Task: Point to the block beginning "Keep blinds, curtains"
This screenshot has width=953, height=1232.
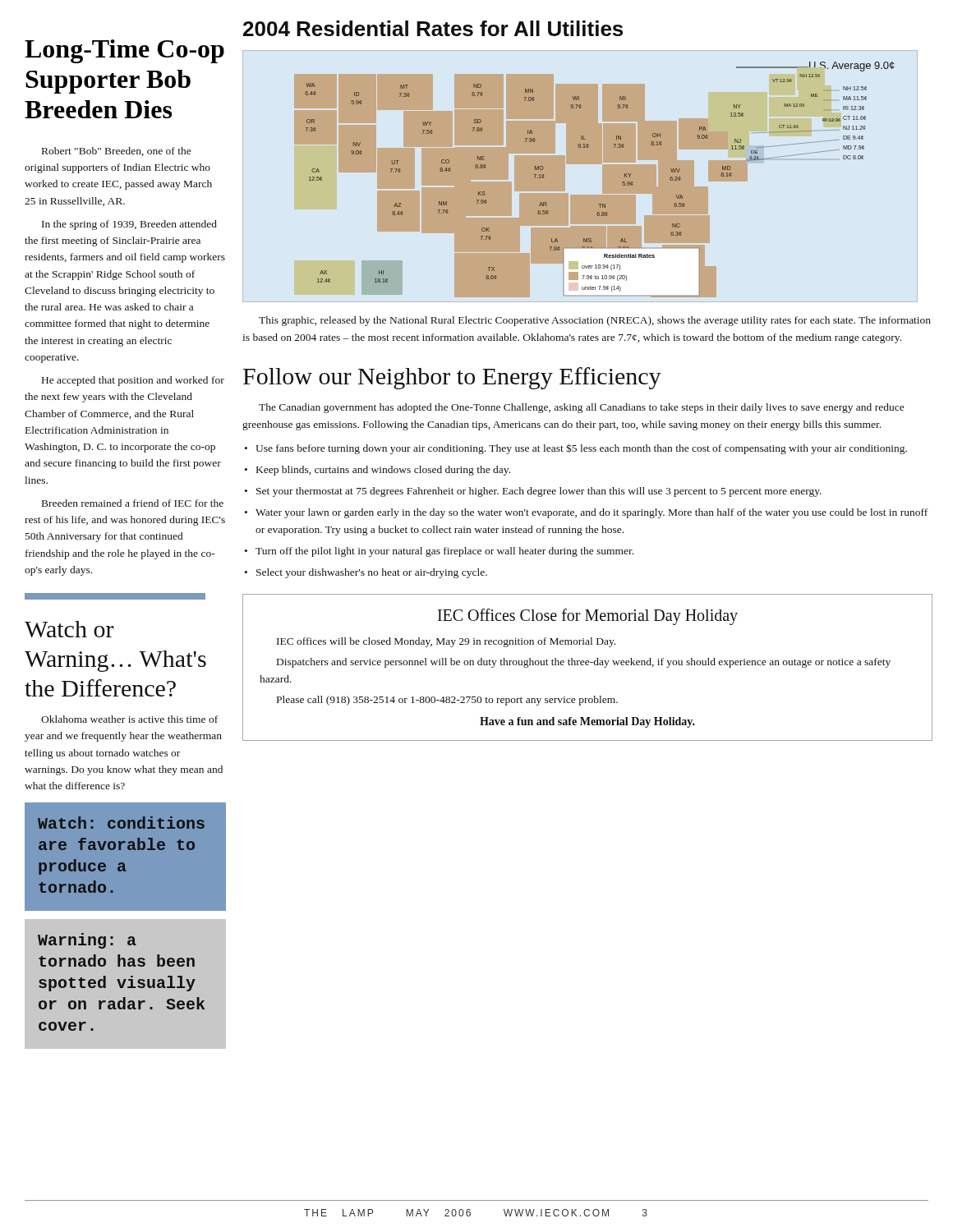Action: coord(378,471)
